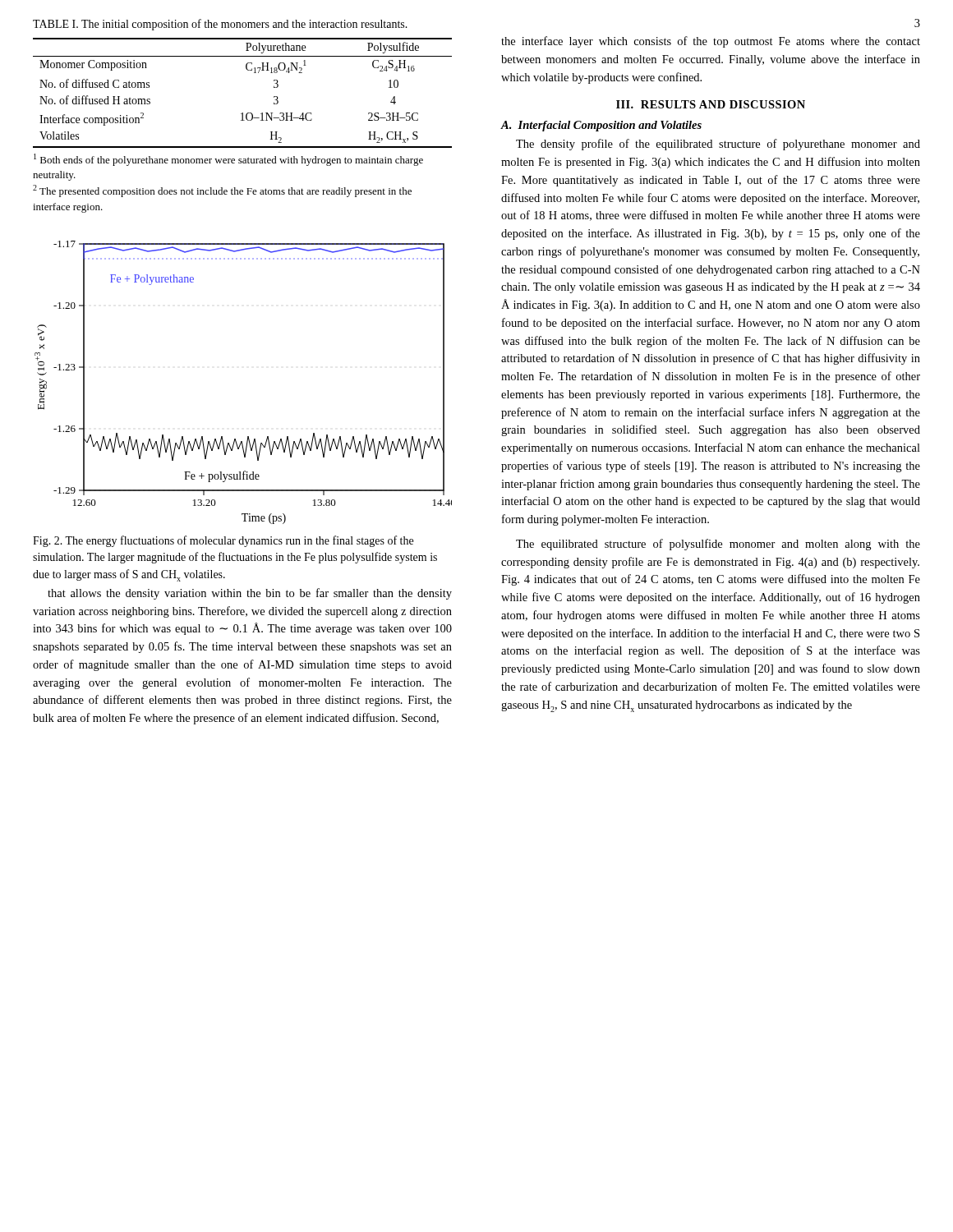This screenshot has height=1232, width=953.
Task: Find the caption that reads "Fig. 2. The energy fluctuations of molecular"
Action: [x=235, y=559]
